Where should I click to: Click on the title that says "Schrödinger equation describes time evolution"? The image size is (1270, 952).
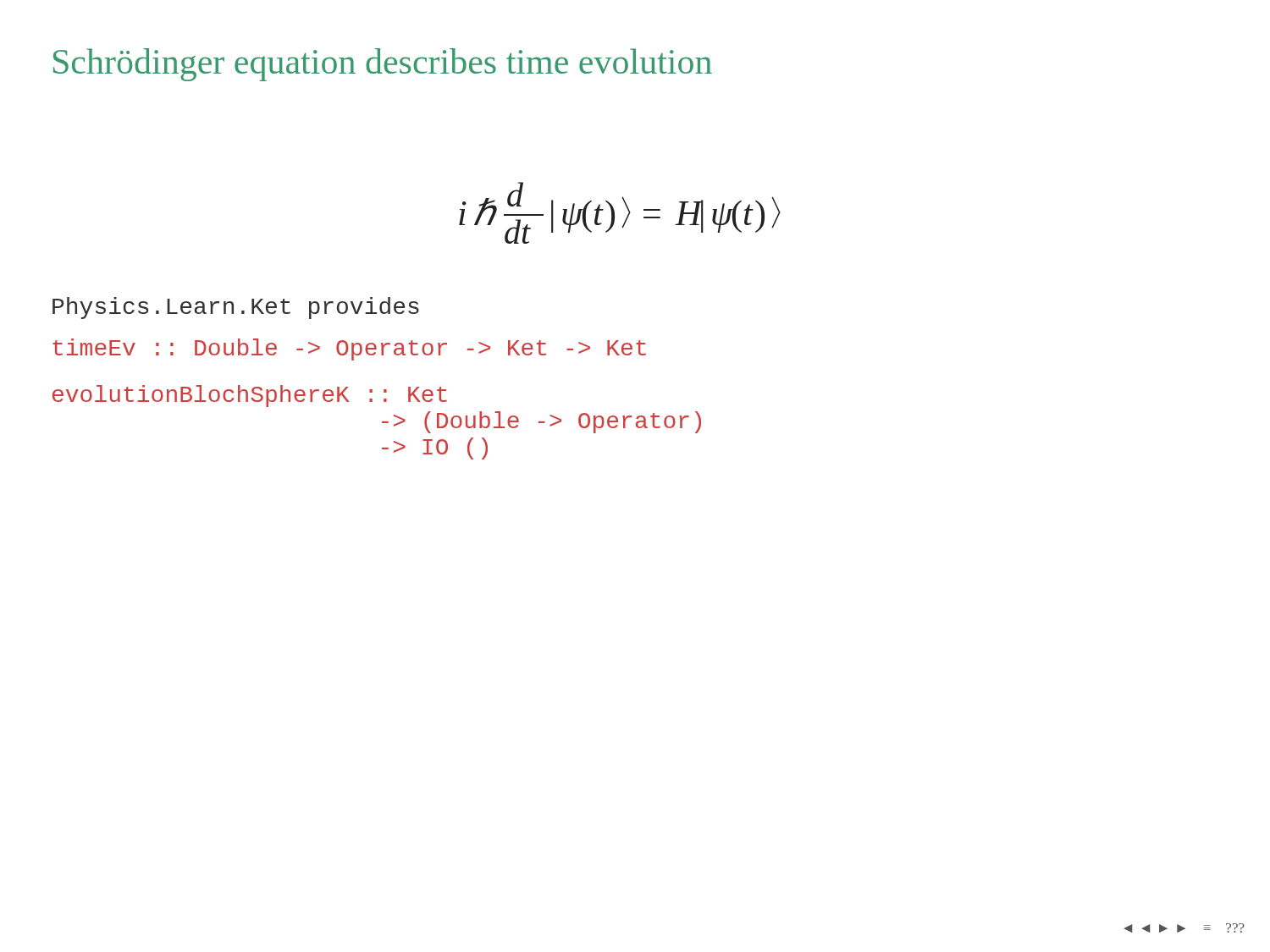382,62
